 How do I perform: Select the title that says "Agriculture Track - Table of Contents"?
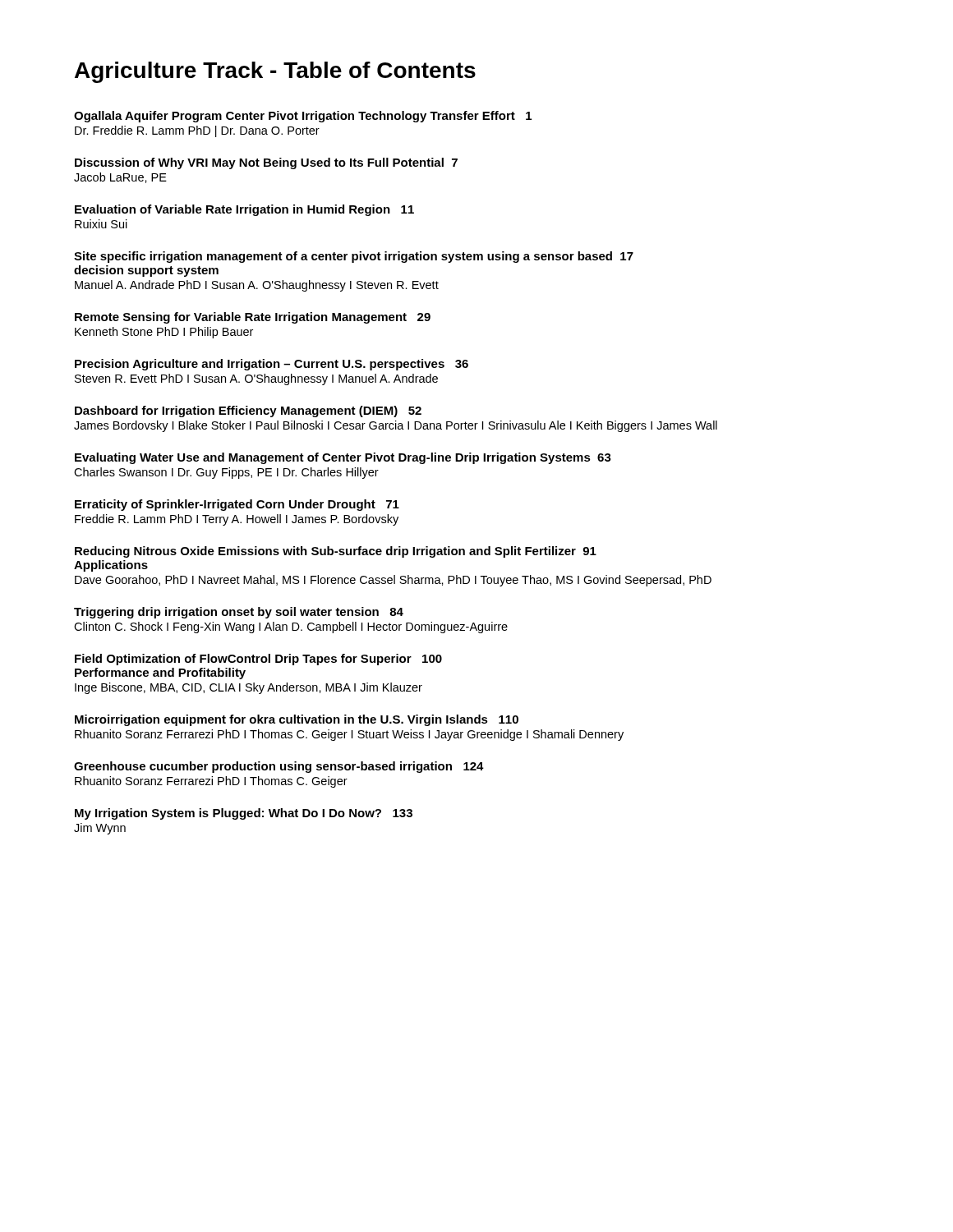pos(476,71)
